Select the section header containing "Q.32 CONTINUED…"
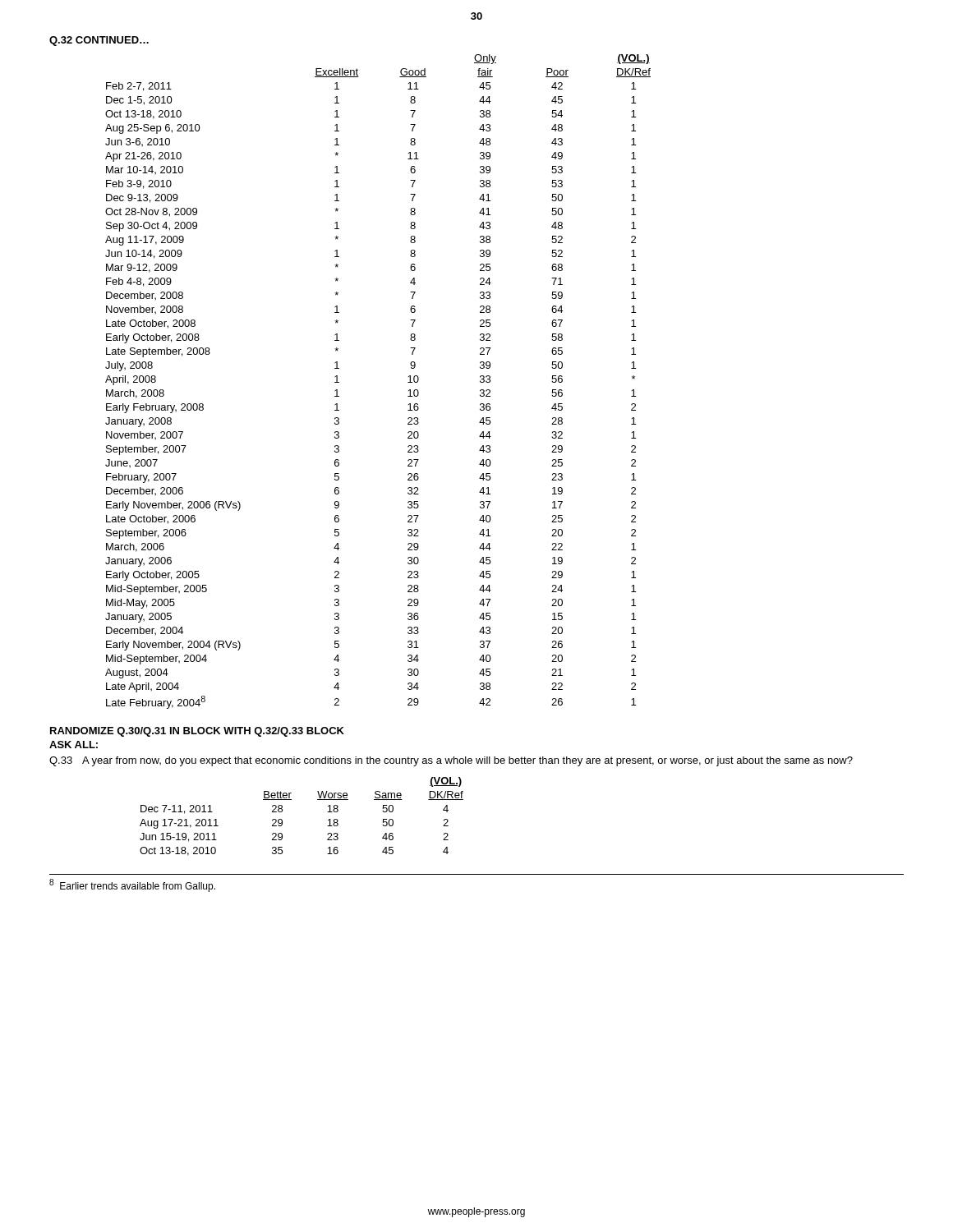This screenshot has height=1232, width=953. (99, 40)
